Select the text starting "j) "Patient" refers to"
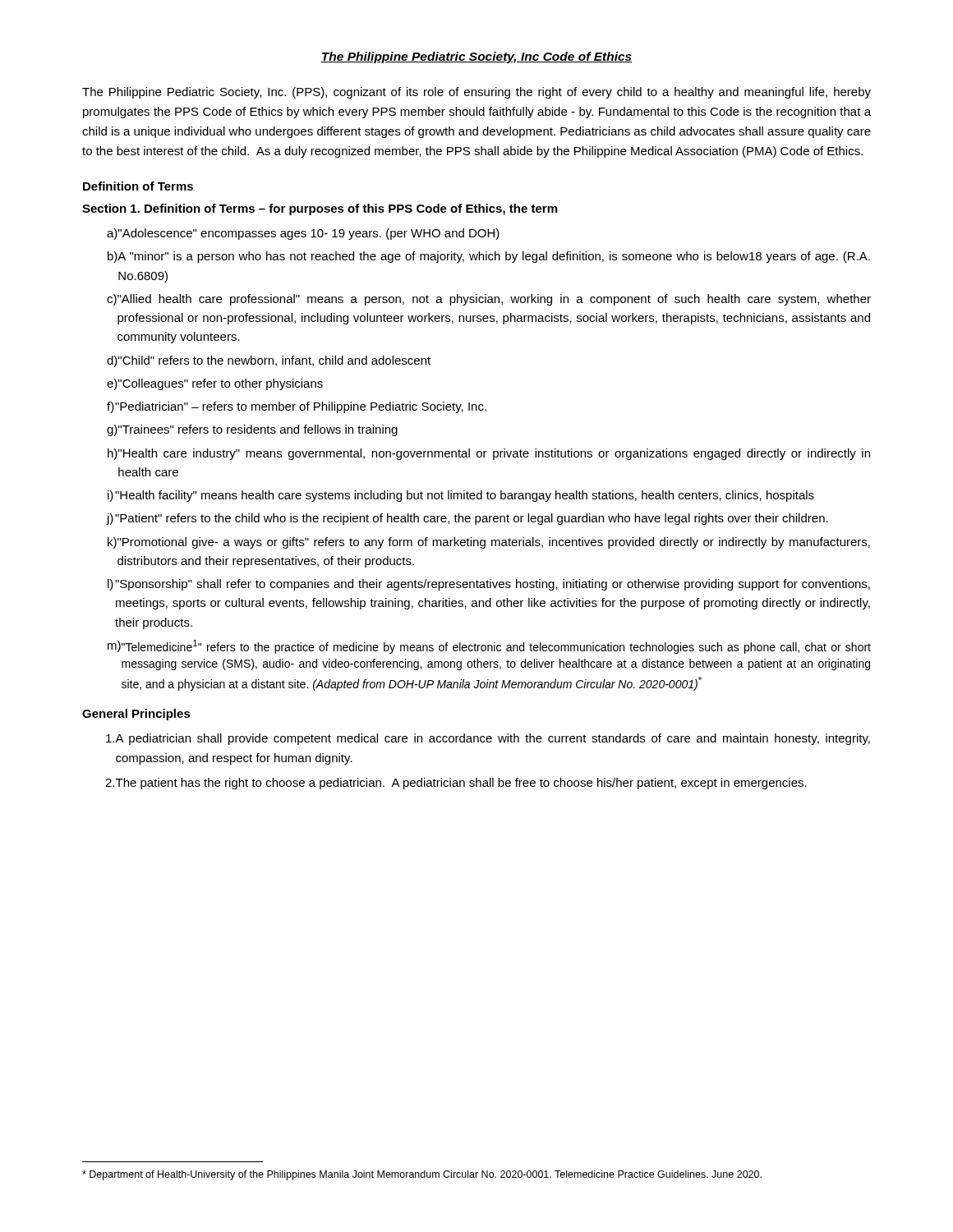This screenshot has width=953, height=1232. (476, 518)
